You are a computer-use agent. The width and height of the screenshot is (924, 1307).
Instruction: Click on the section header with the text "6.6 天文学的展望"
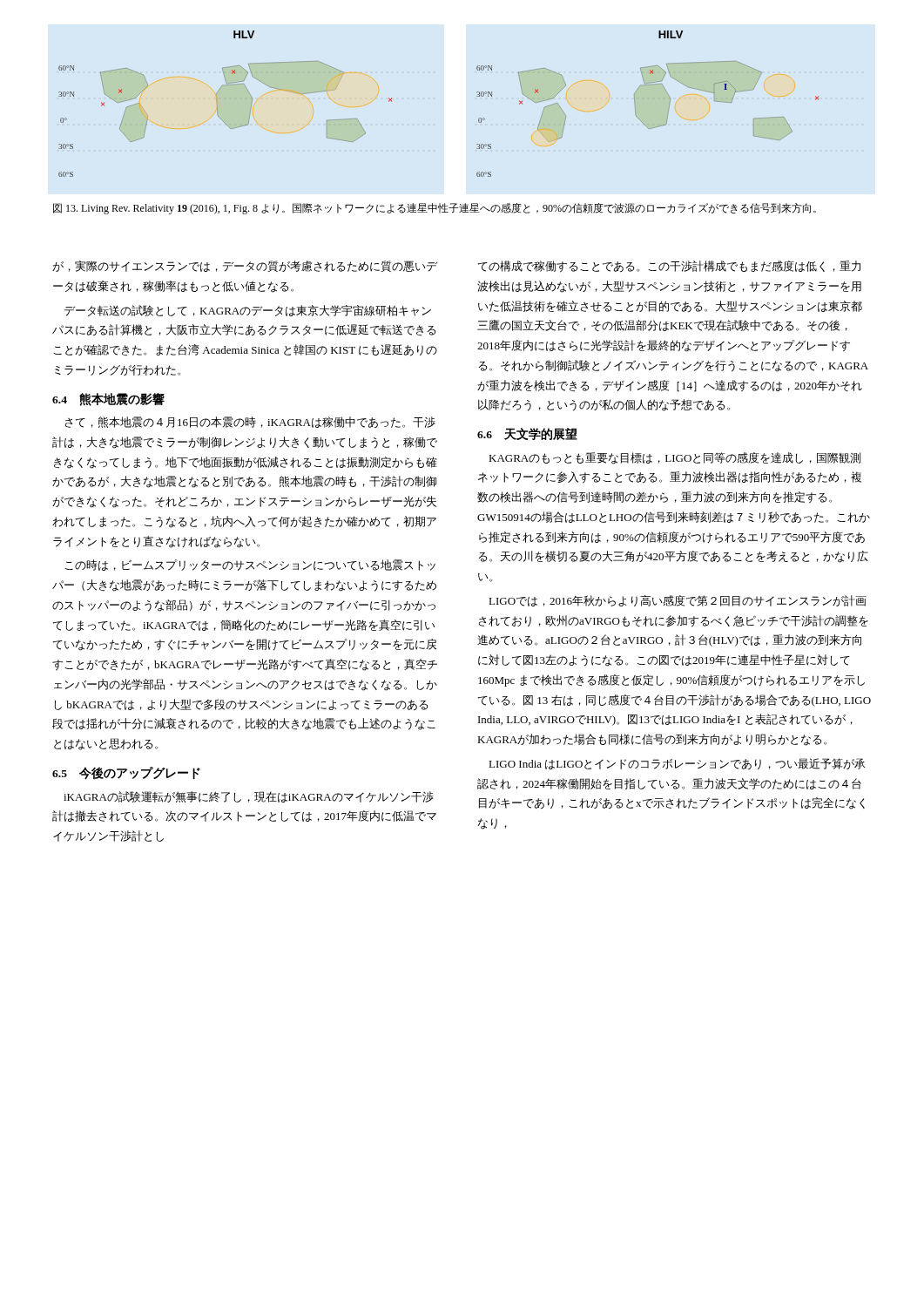[x=527, y=434]
